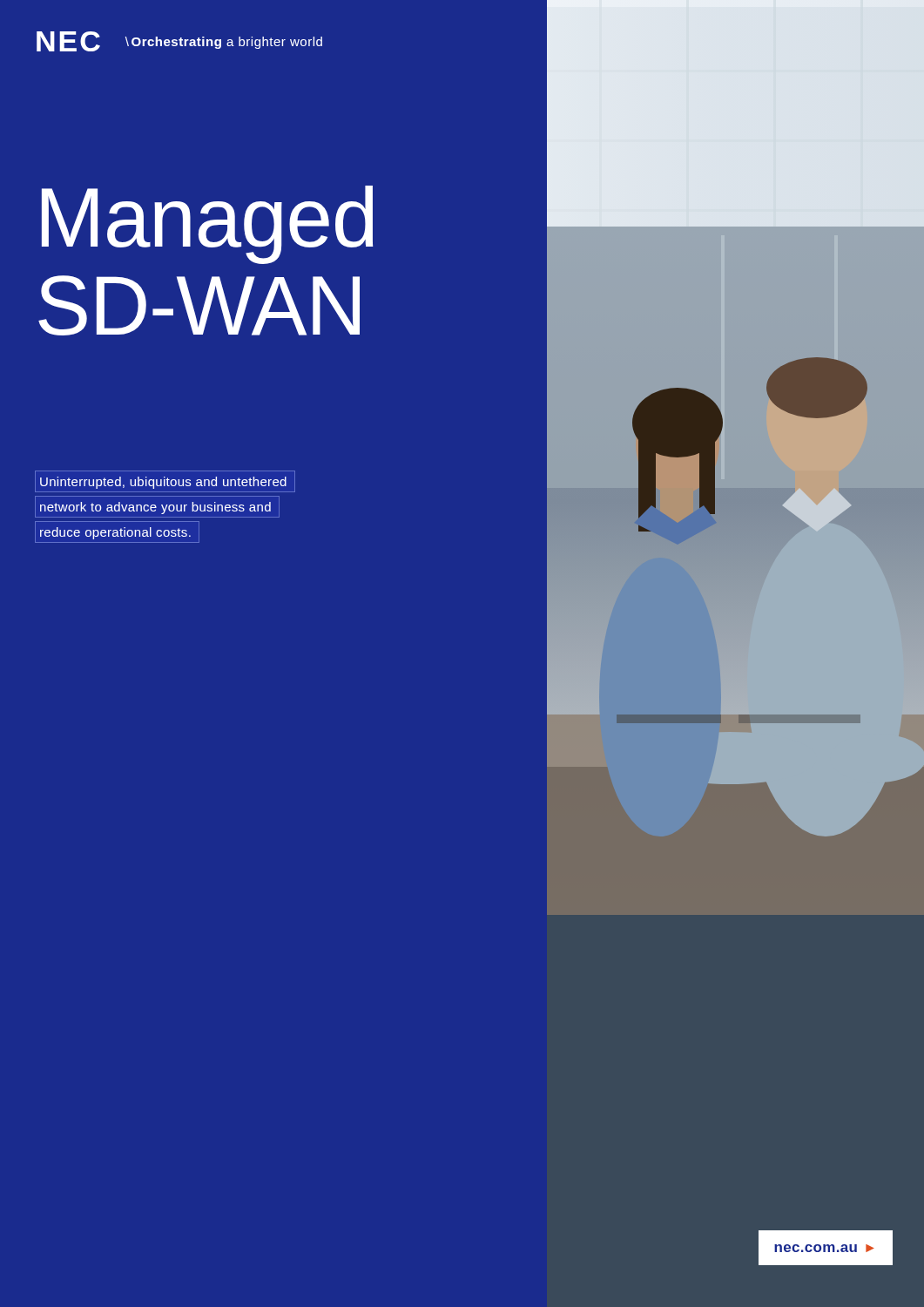Locate the photo
The image size is (924, 1307).
coord(735,457)
